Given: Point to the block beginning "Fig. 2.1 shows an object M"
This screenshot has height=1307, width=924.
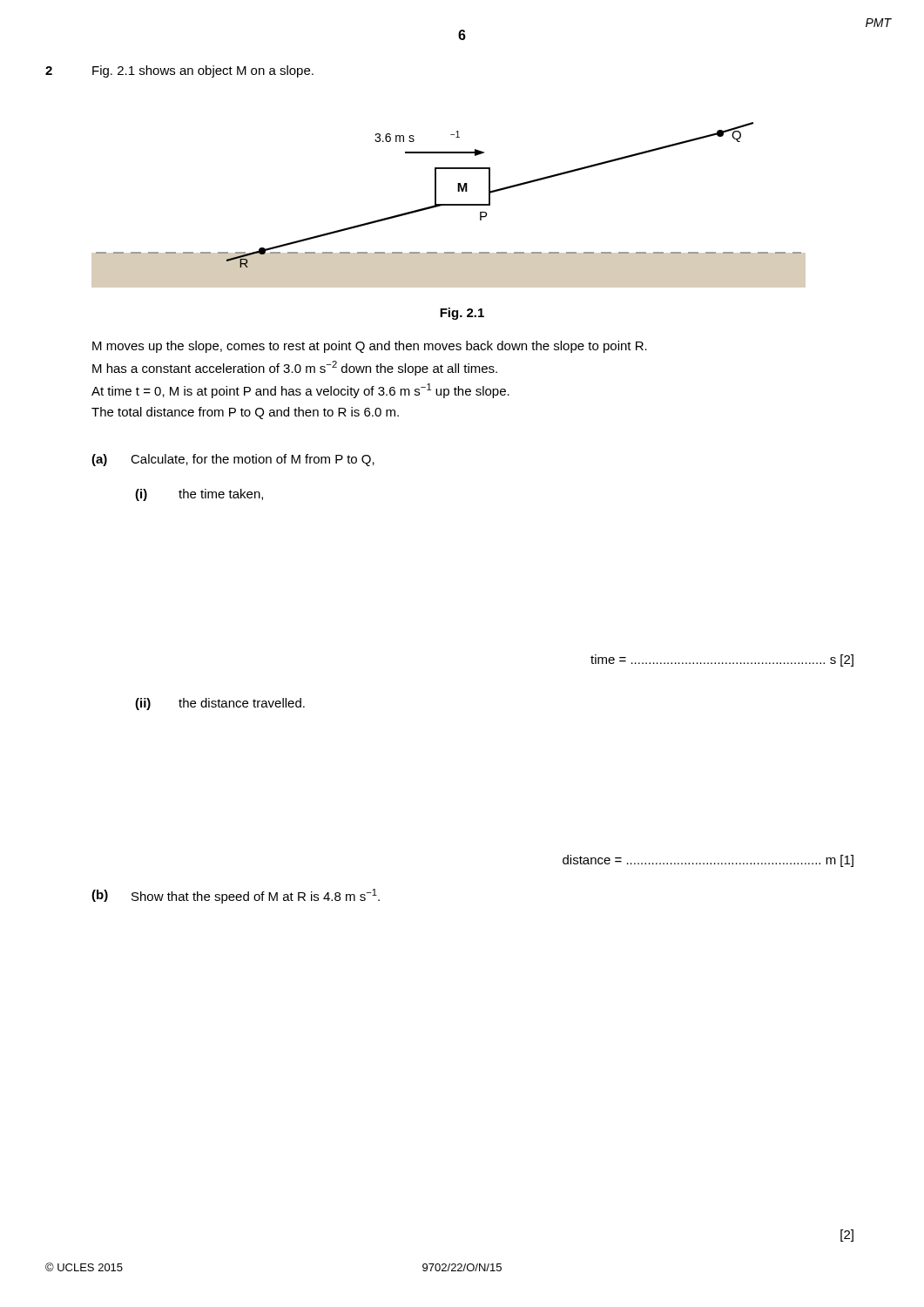Looking at the screenshot, I should (203, 70).
